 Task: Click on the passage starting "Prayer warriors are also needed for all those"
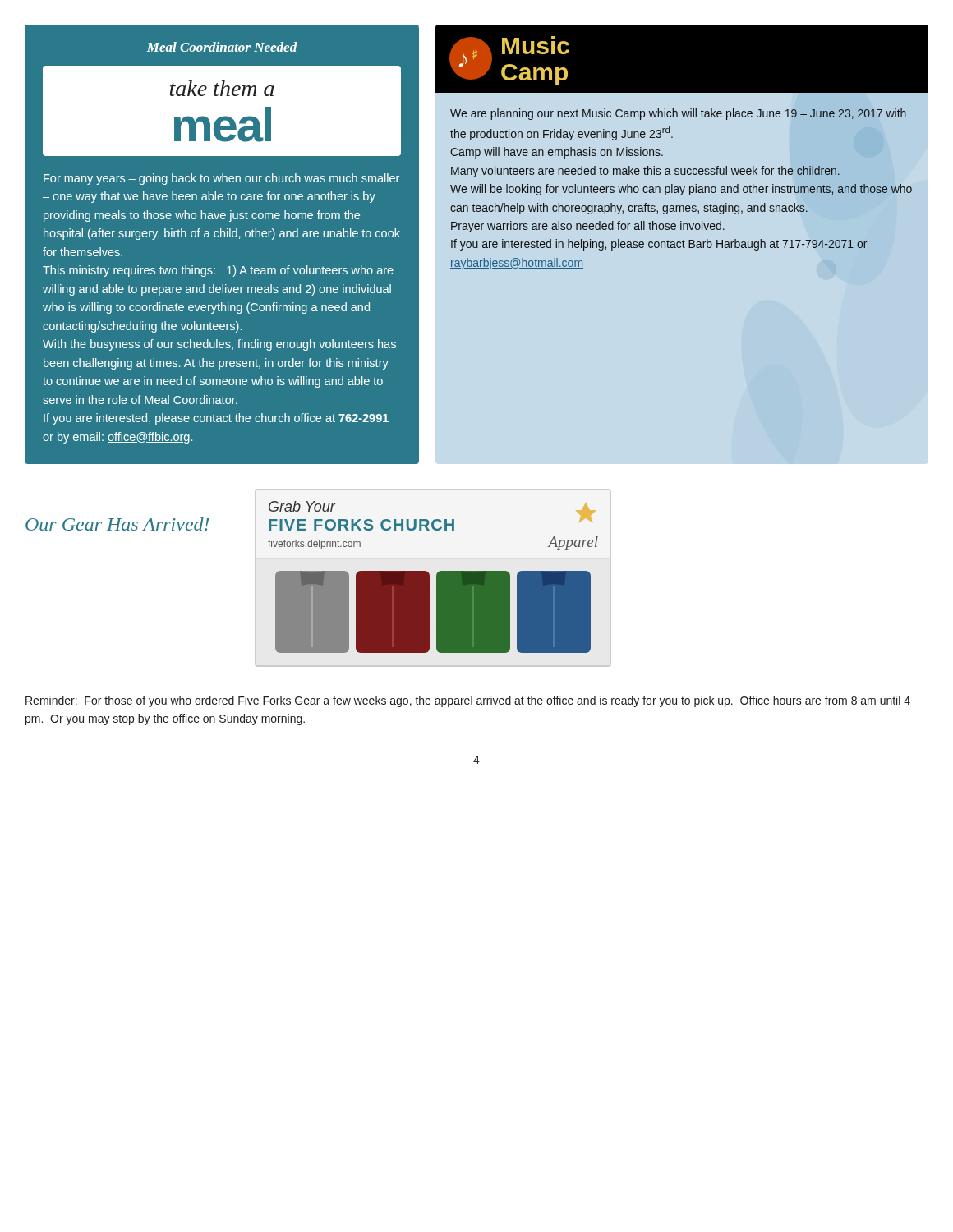click(682, 226)
